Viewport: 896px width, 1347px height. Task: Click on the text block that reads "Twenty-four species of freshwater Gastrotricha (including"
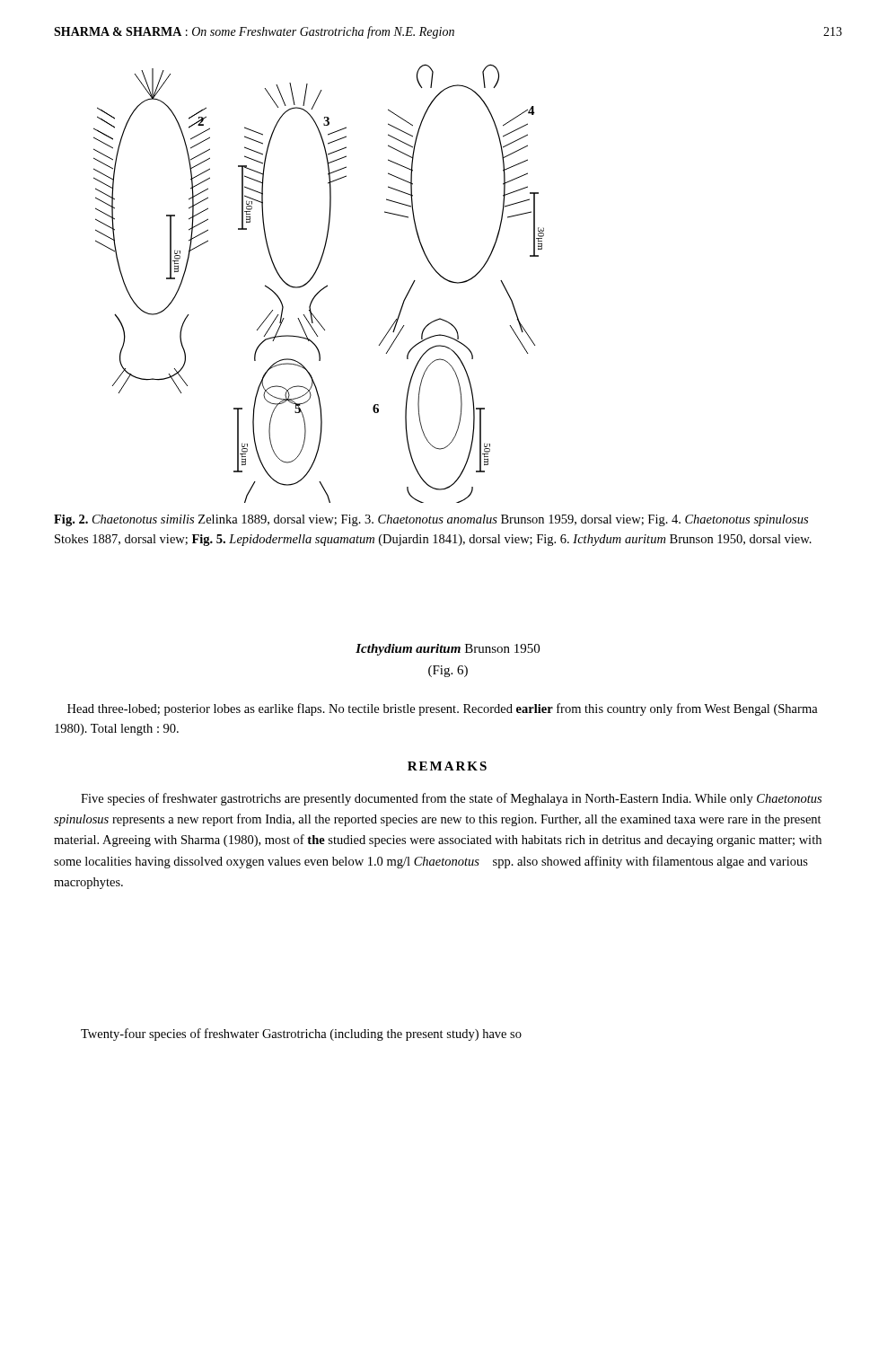(301, 1034)
